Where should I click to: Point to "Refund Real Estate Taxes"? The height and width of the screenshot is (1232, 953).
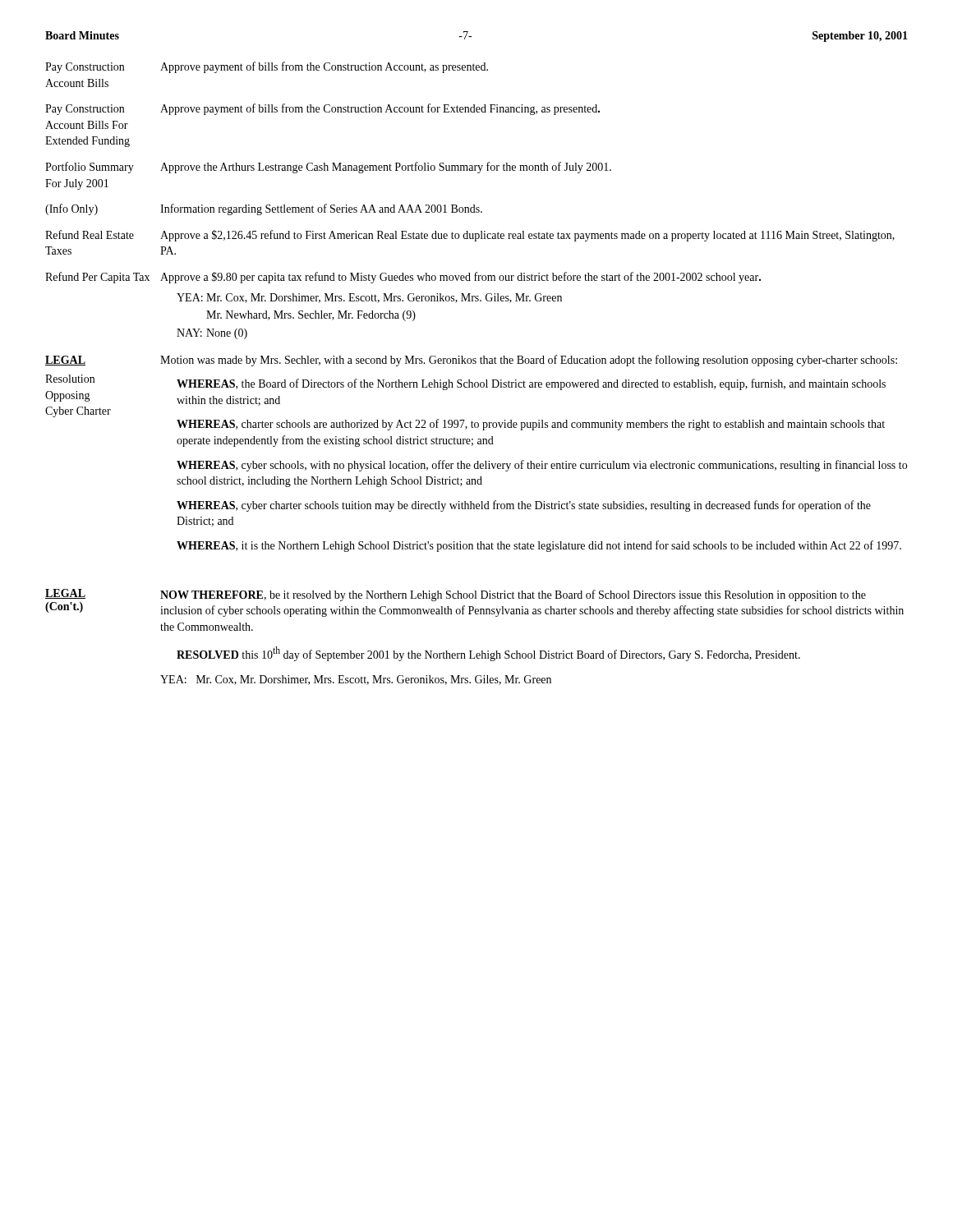pos(90,243)
